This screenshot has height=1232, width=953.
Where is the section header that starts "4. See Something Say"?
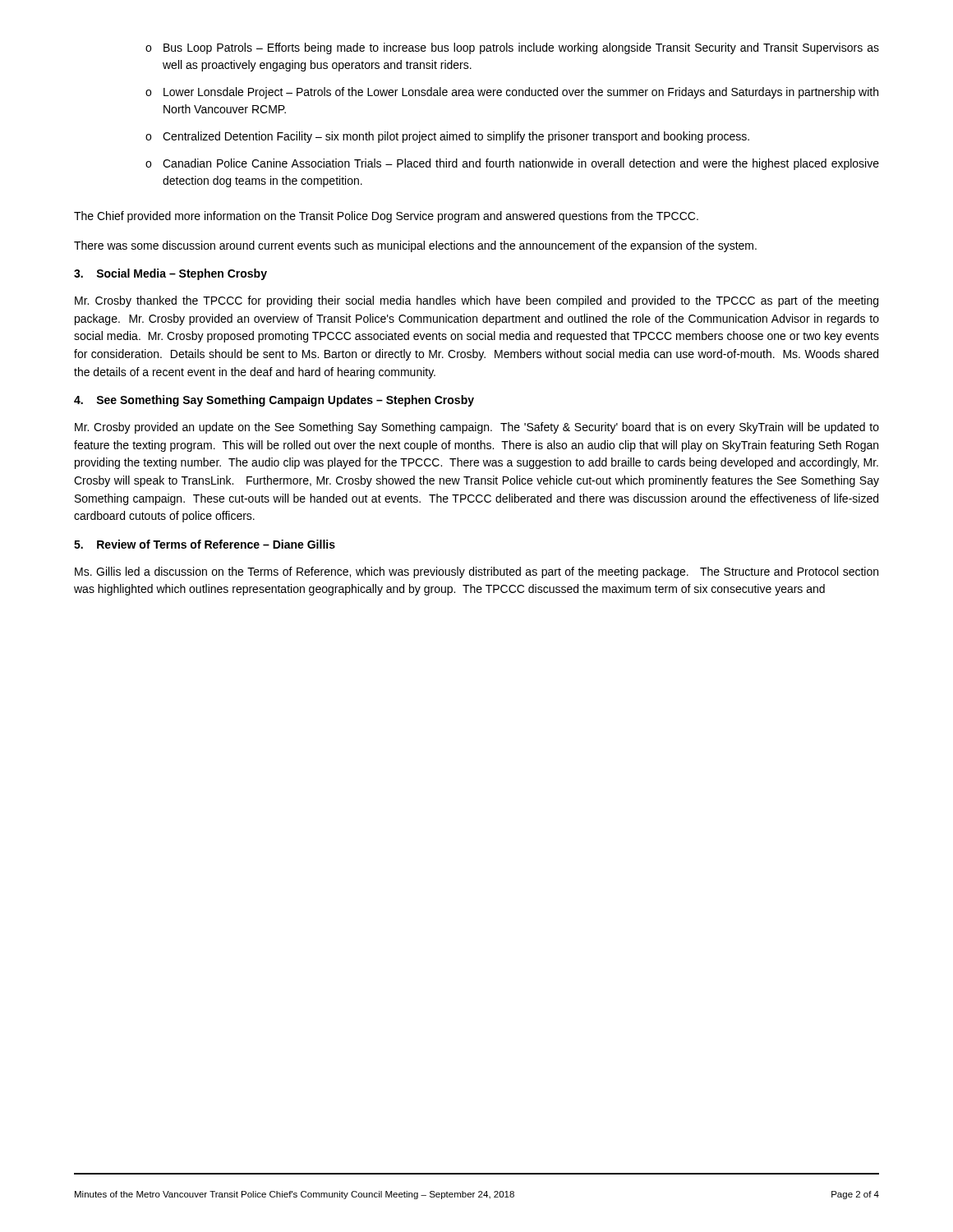pos(274,400)
